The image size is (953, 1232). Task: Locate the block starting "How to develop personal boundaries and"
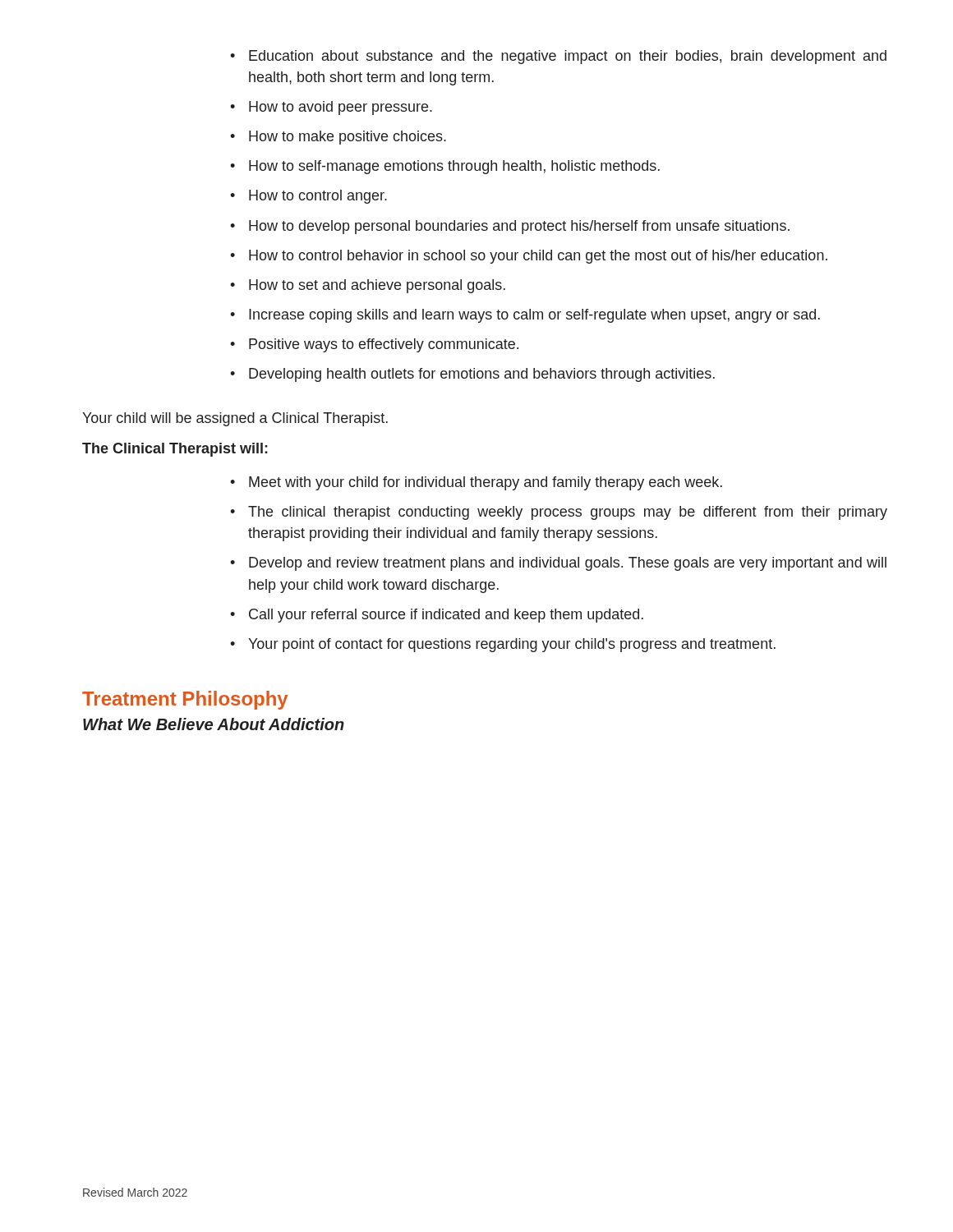tap(519, 226)
